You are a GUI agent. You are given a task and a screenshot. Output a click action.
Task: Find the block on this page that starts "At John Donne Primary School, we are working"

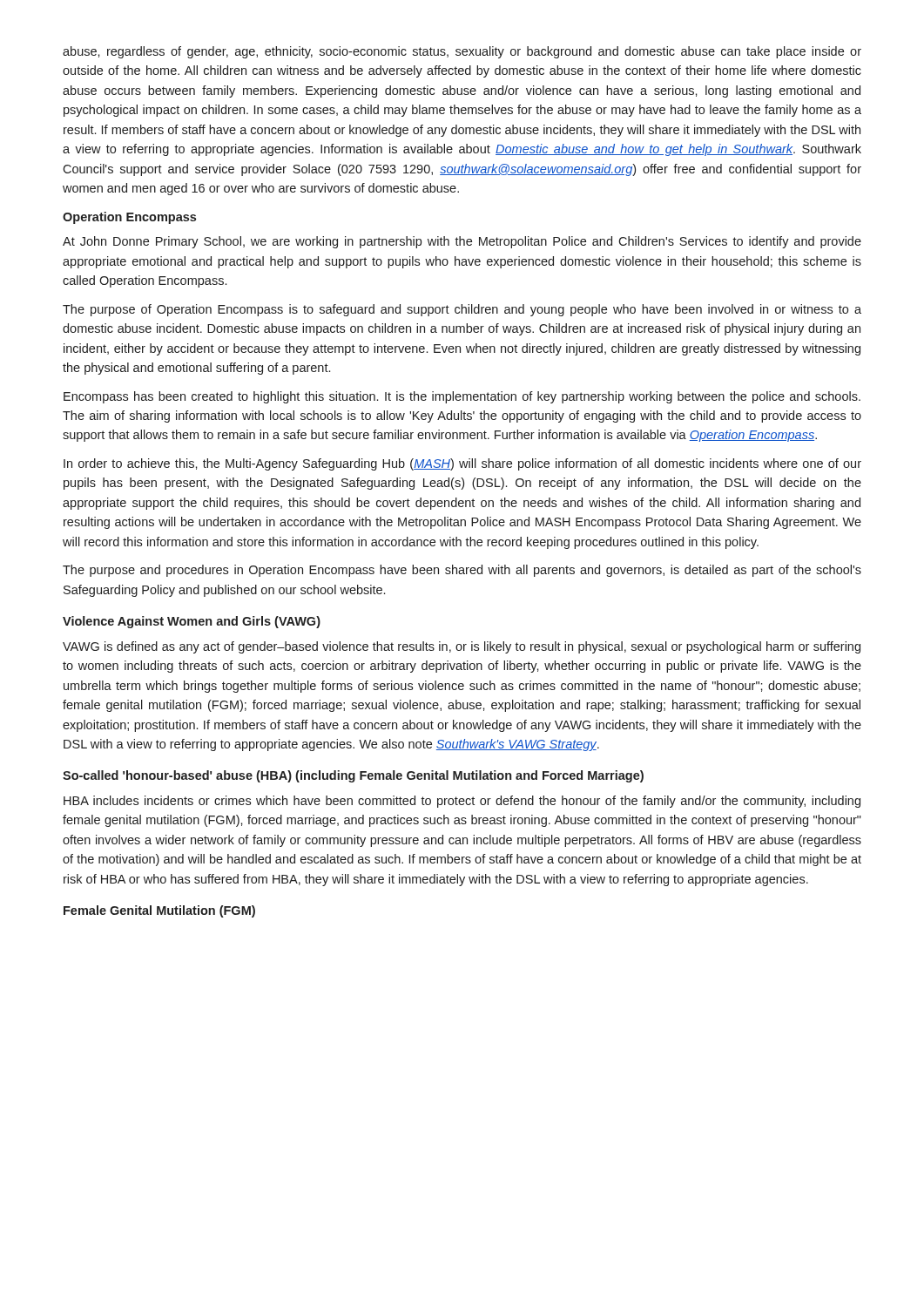click(462, 261)
